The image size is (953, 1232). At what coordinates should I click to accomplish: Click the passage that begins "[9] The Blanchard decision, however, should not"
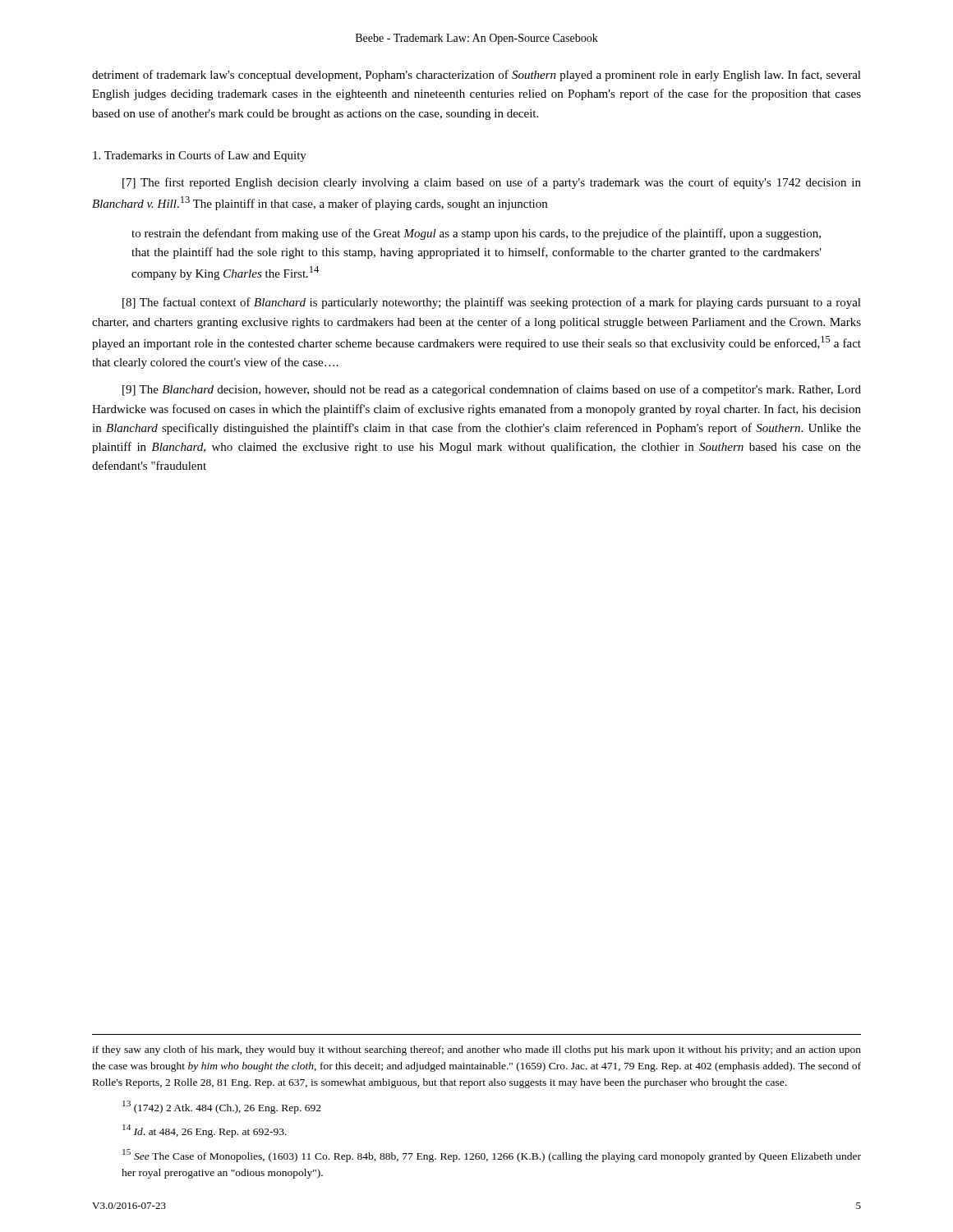pyautogui.click(x=476, y=428)
